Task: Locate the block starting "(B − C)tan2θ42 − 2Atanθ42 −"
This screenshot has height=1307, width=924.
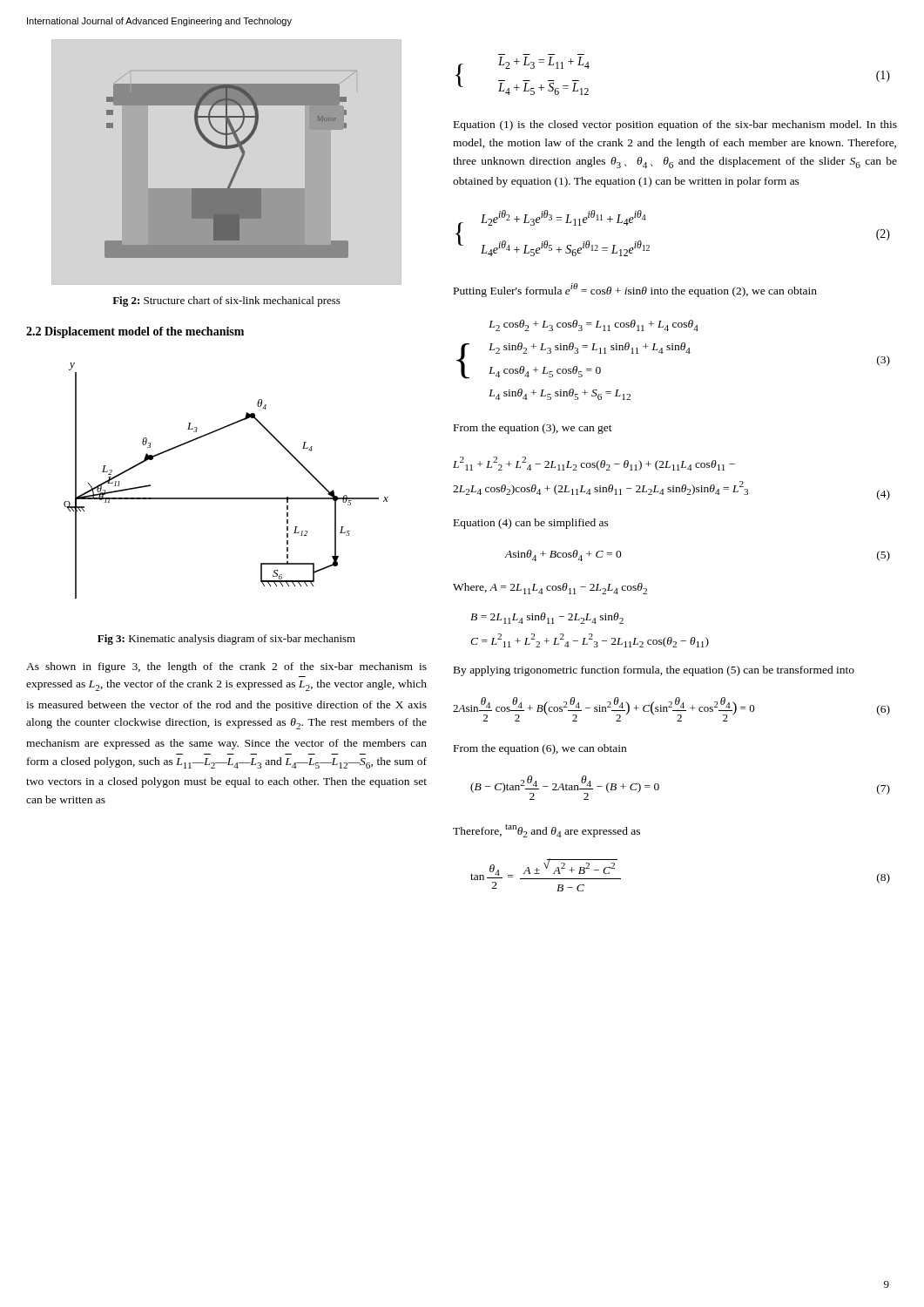Action: pos(583,789)
